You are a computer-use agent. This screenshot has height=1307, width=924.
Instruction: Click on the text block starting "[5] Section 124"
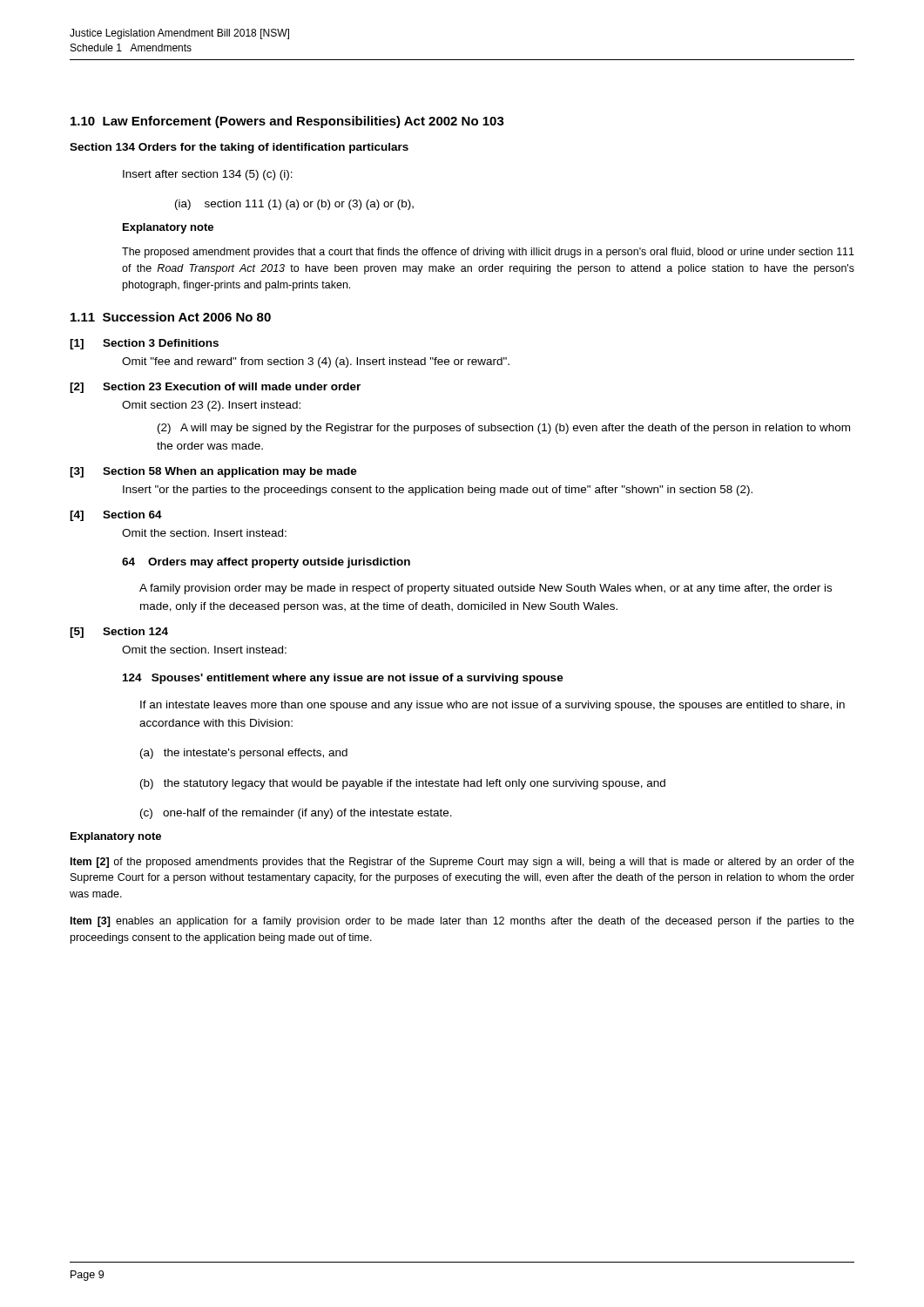(x=119, y=633)
